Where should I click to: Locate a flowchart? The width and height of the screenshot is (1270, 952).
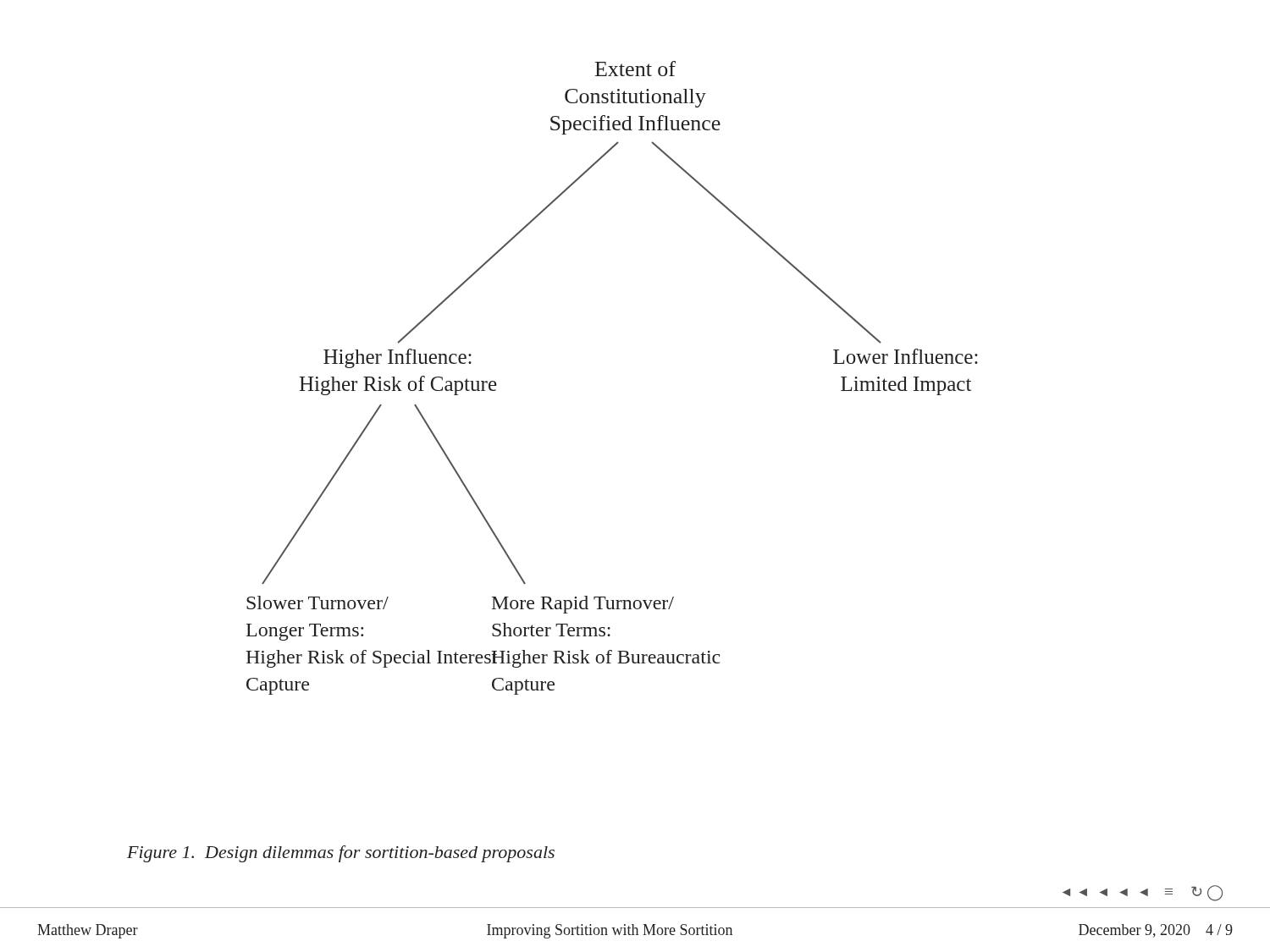coord(635,429)
